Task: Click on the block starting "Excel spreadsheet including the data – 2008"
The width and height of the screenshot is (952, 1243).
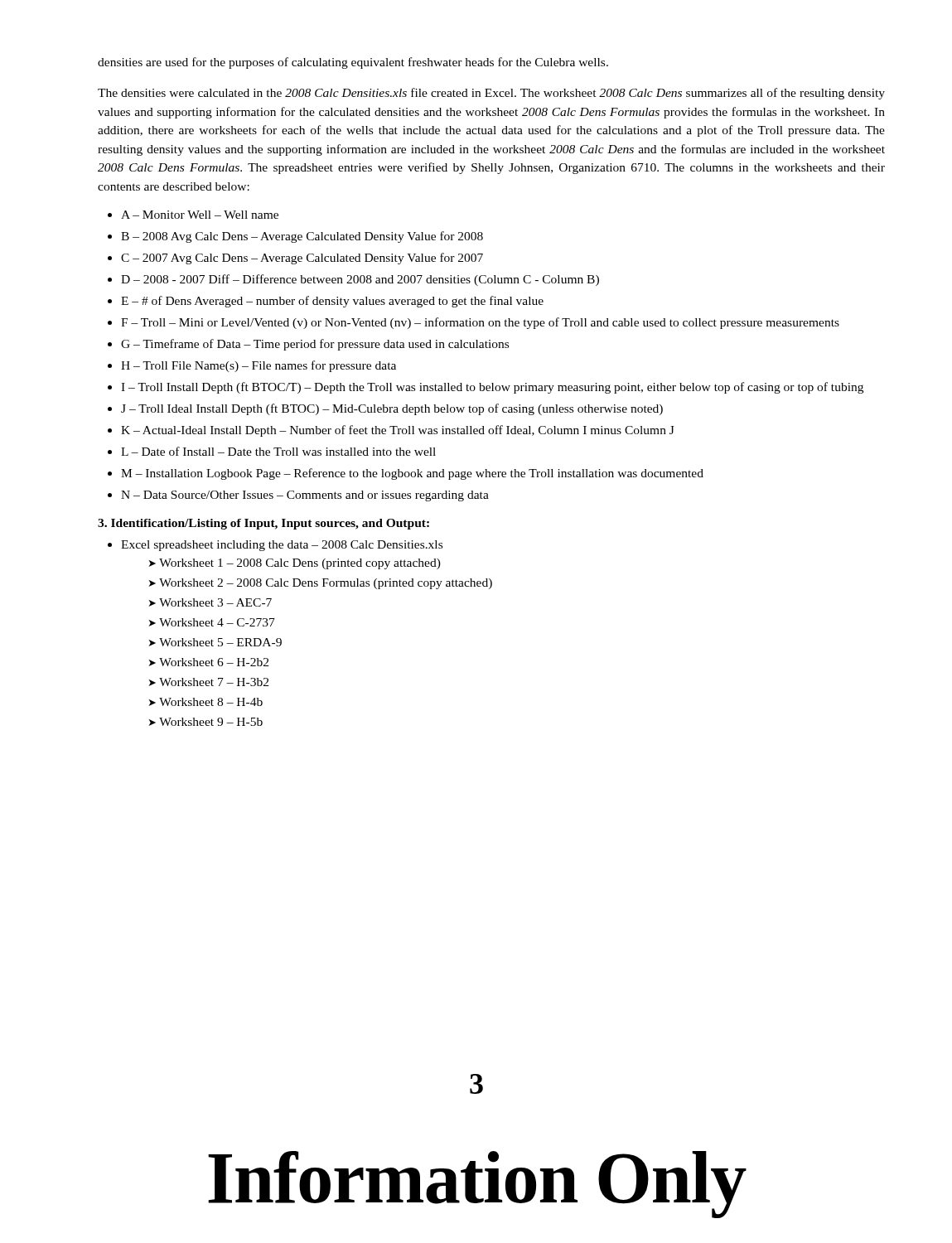Action: pos(275,546)
